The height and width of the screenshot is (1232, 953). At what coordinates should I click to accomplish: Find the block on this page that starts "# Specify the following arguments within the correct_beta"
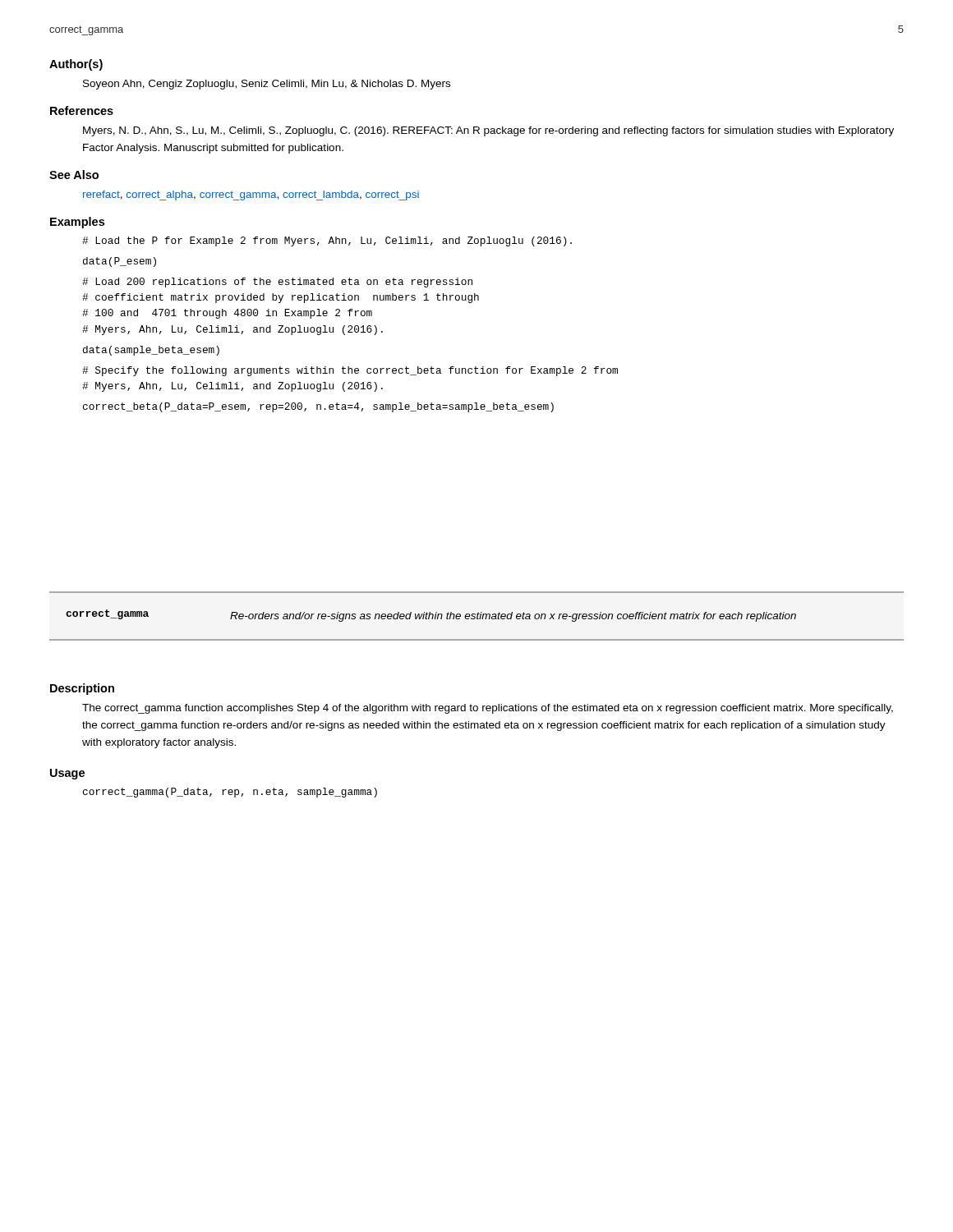pyautogui.click(x=350, y=379)
